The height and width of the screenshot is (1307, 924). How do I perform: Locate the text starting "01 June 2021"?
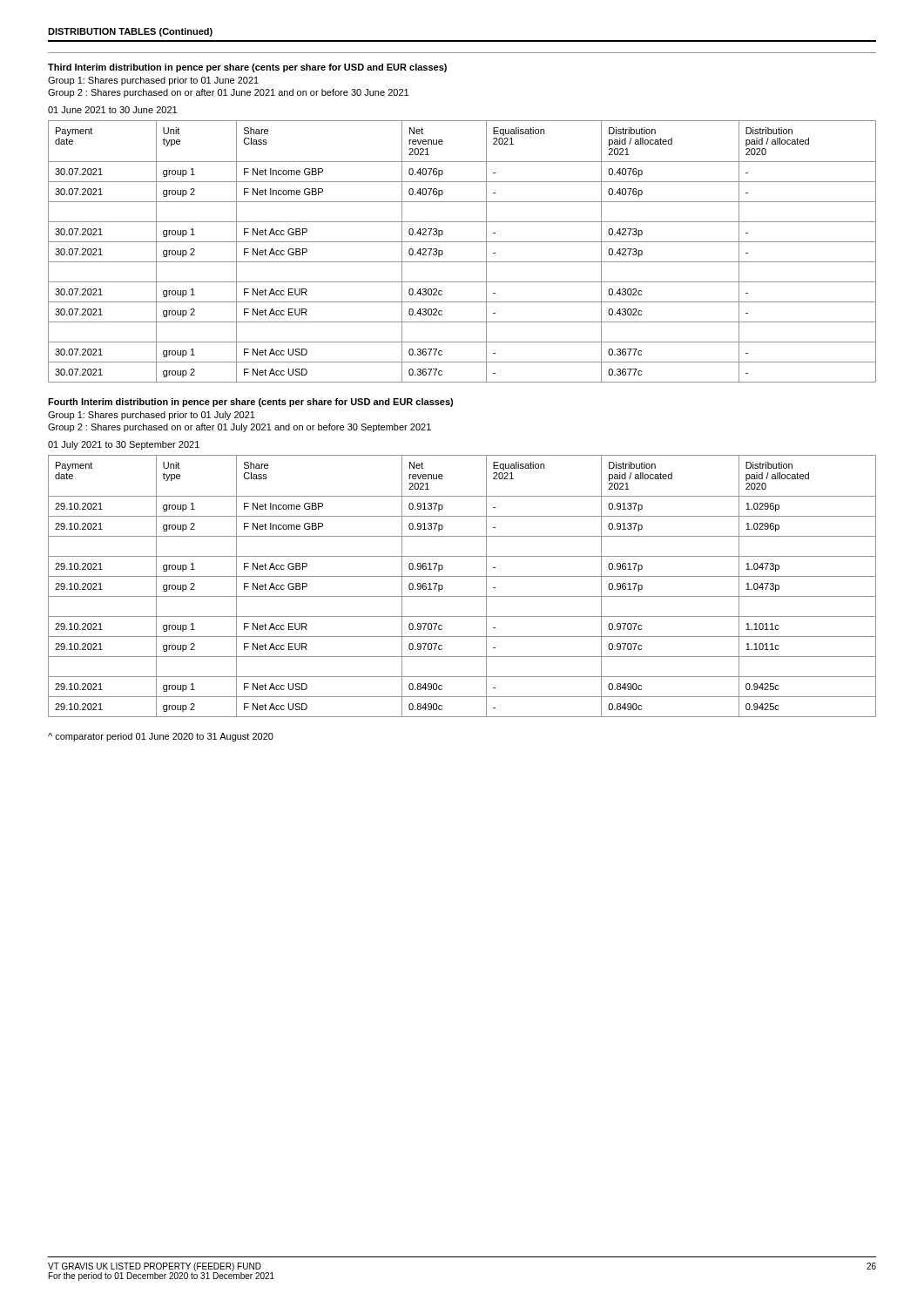113,110
